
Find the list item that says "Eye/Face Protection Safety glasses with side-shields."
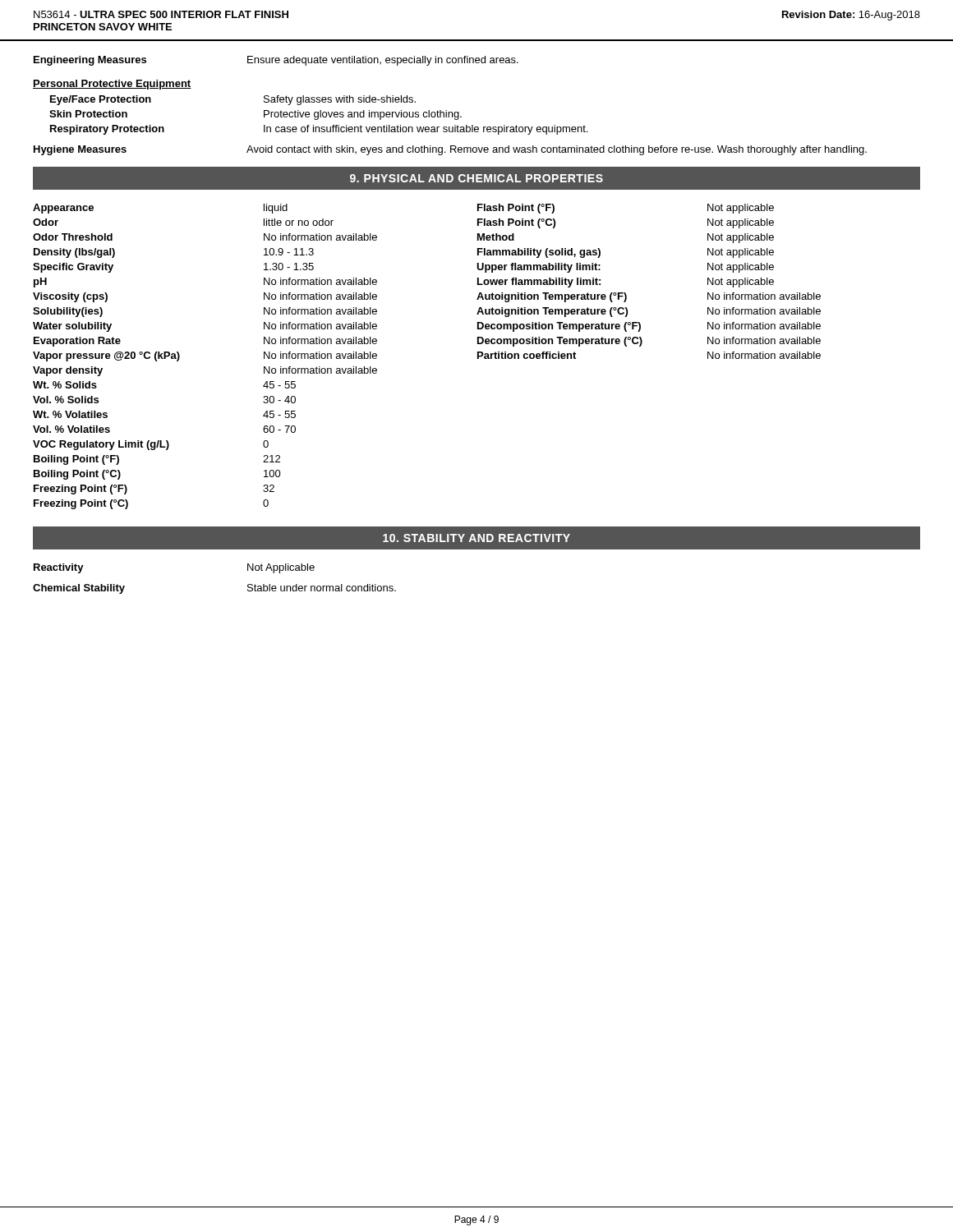click(x=102, y=100)
